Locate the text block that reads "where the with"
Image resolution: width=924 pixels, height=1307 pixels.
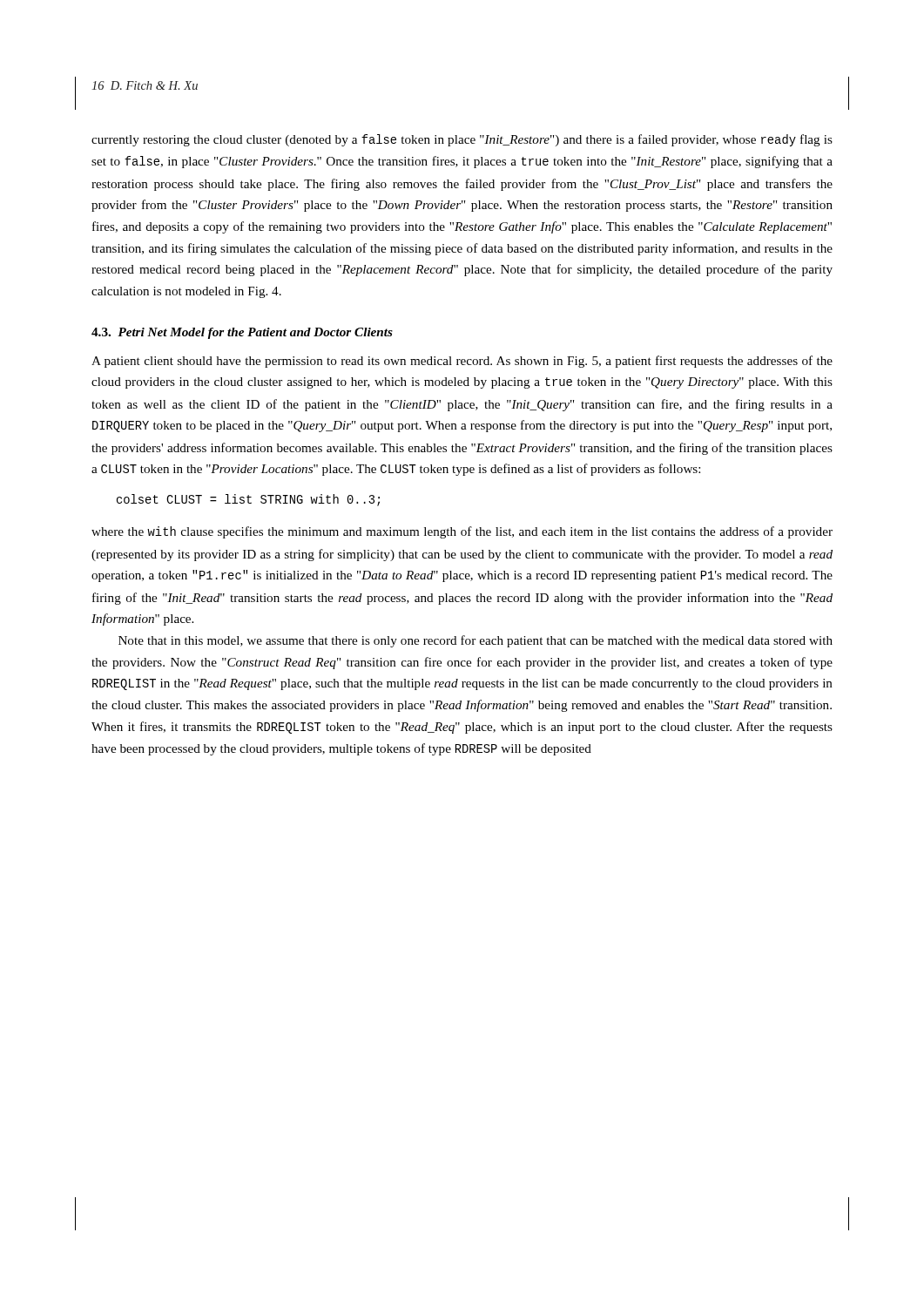pos(462,641)
